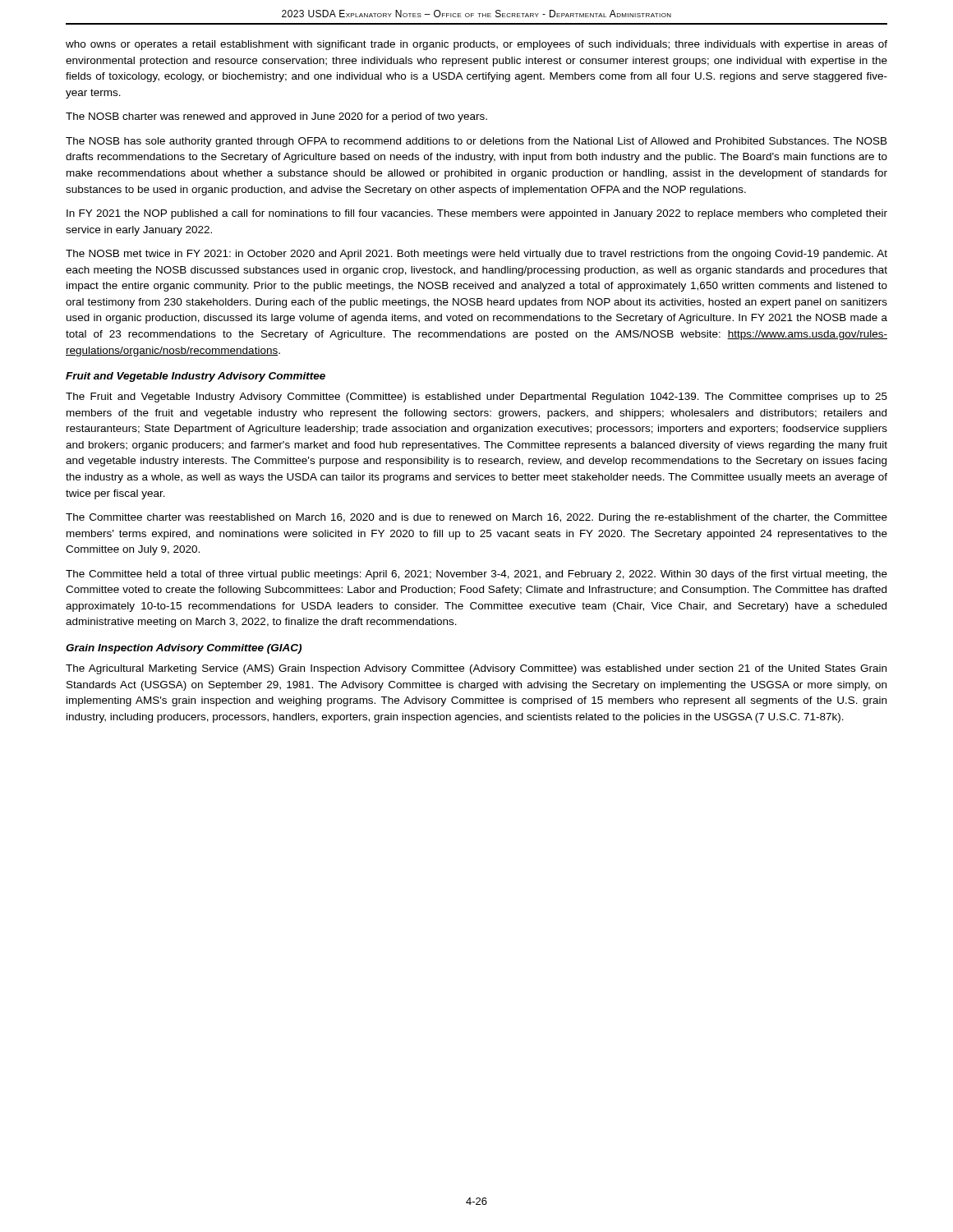Click on the block starting "In FY 2021 the NOP"
This screenshot has height=1232, width=953.
476,221
